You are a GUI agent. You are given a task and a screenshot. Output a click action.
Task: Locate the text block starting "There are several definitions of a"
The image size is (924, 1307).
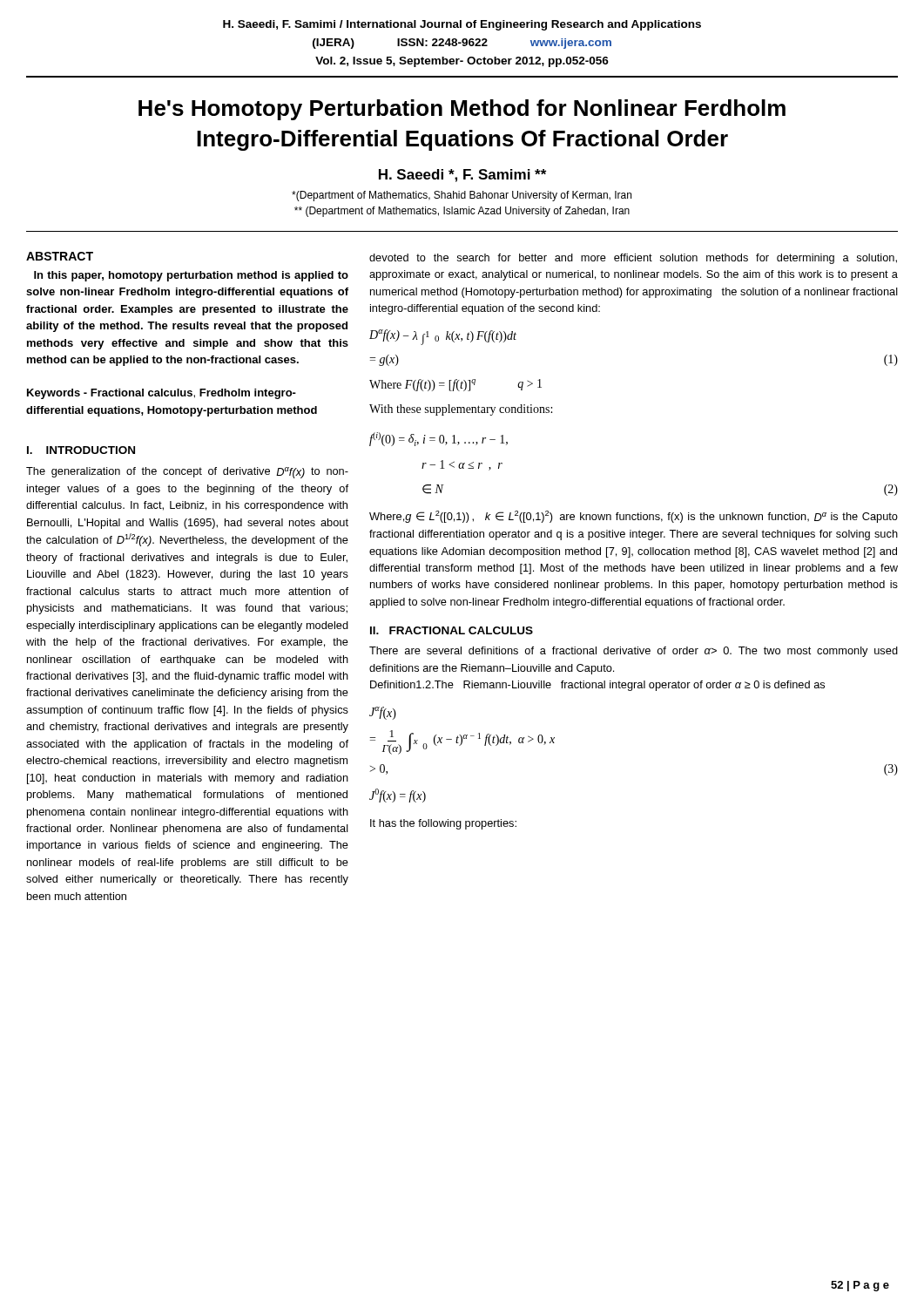point(634,652)
